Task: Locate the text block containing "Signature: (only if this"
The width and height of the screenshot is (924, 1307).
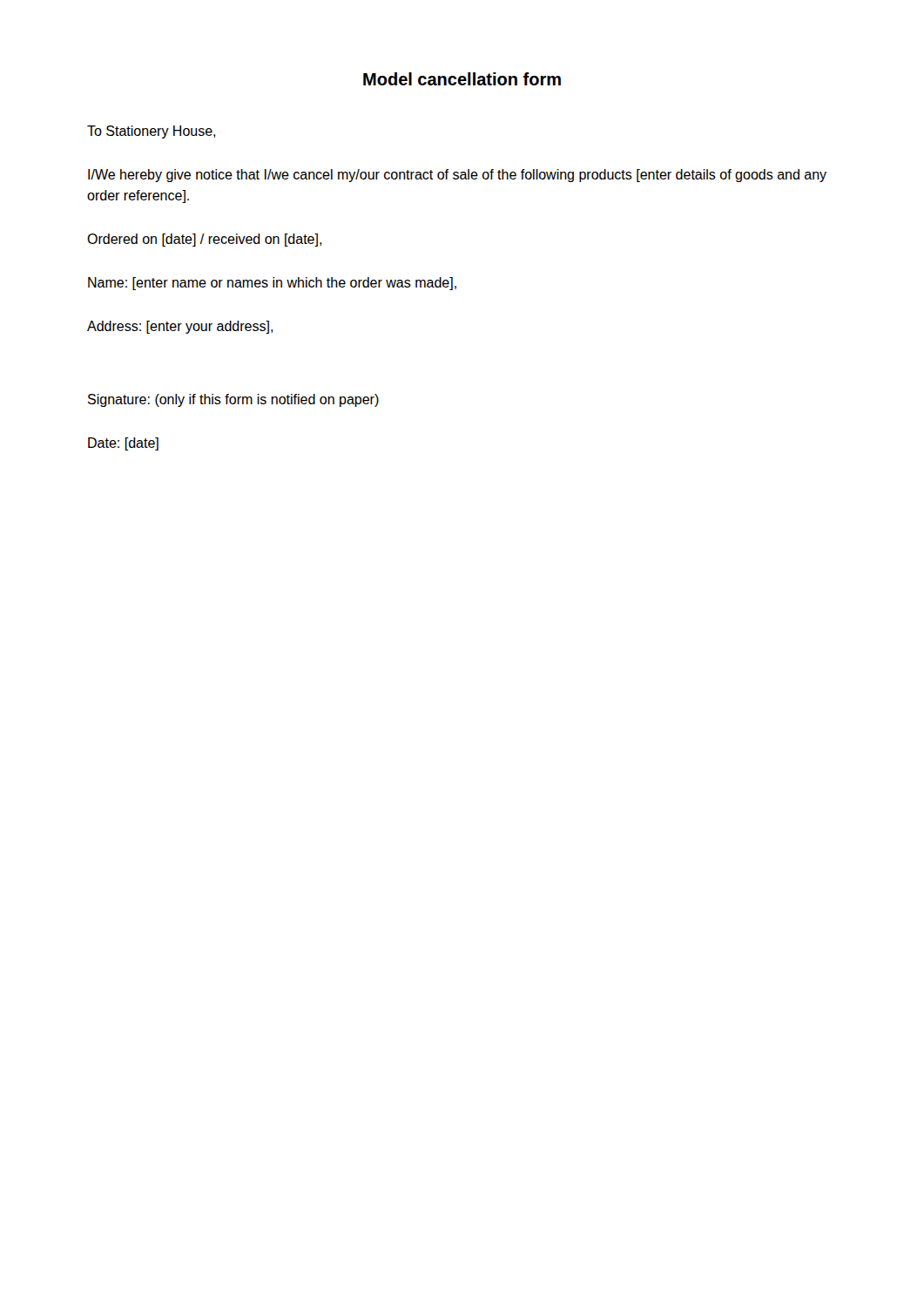Action: [233, 399]
